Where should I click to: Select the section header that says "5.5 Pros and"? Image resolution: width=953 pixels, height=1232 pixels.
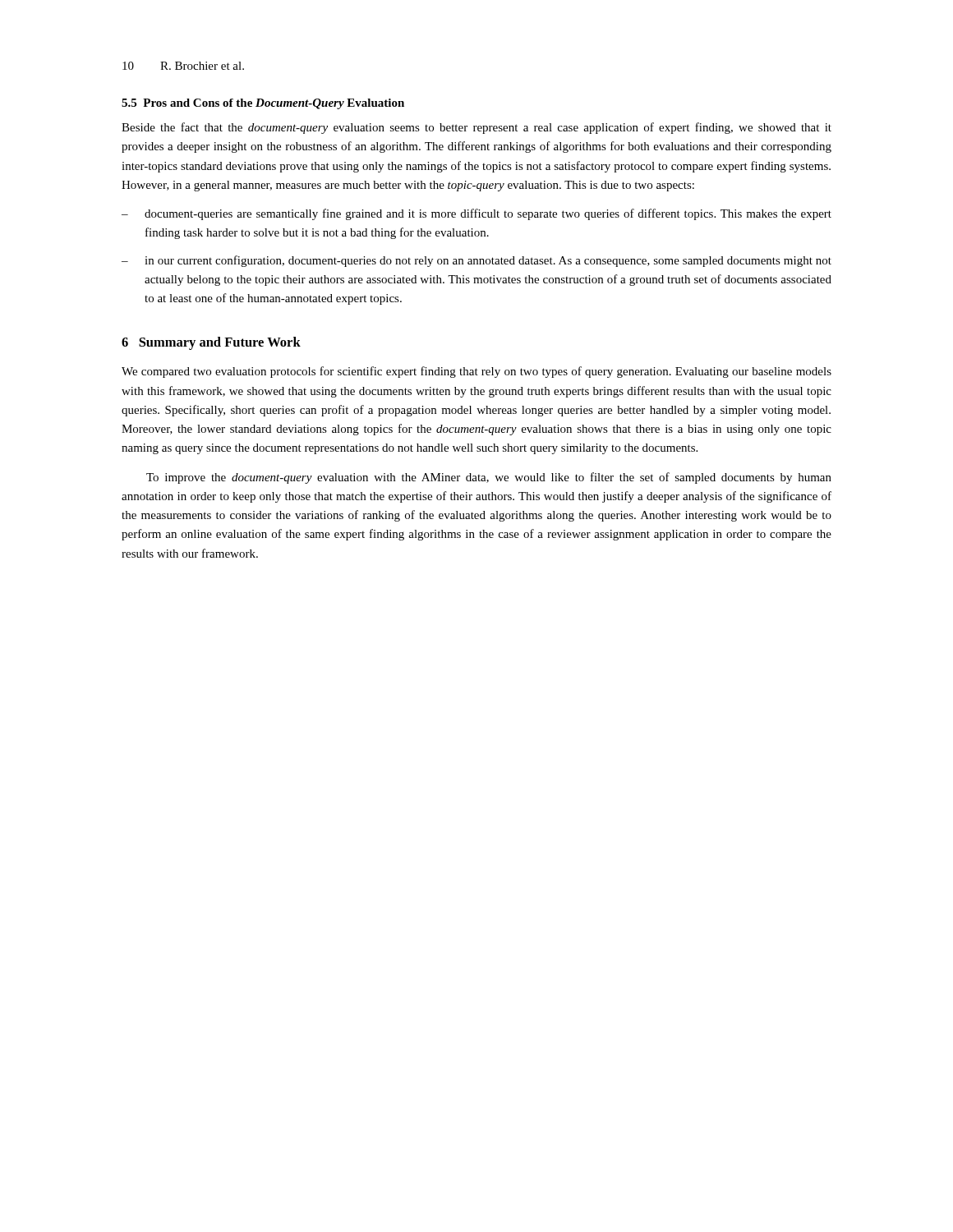263,104
